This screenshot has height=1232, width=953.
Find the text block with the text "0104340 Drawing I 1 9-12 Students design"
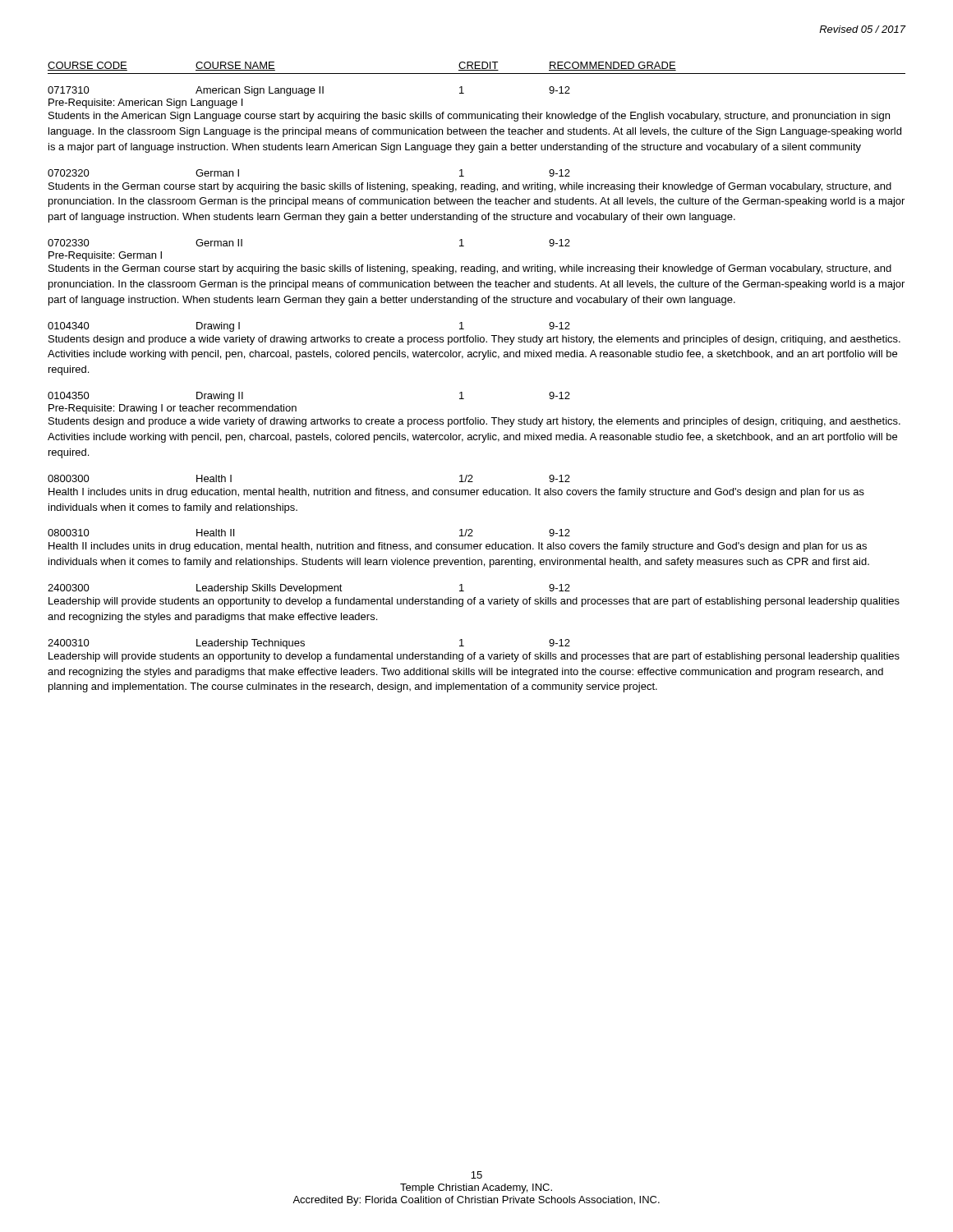click(476, 349)
